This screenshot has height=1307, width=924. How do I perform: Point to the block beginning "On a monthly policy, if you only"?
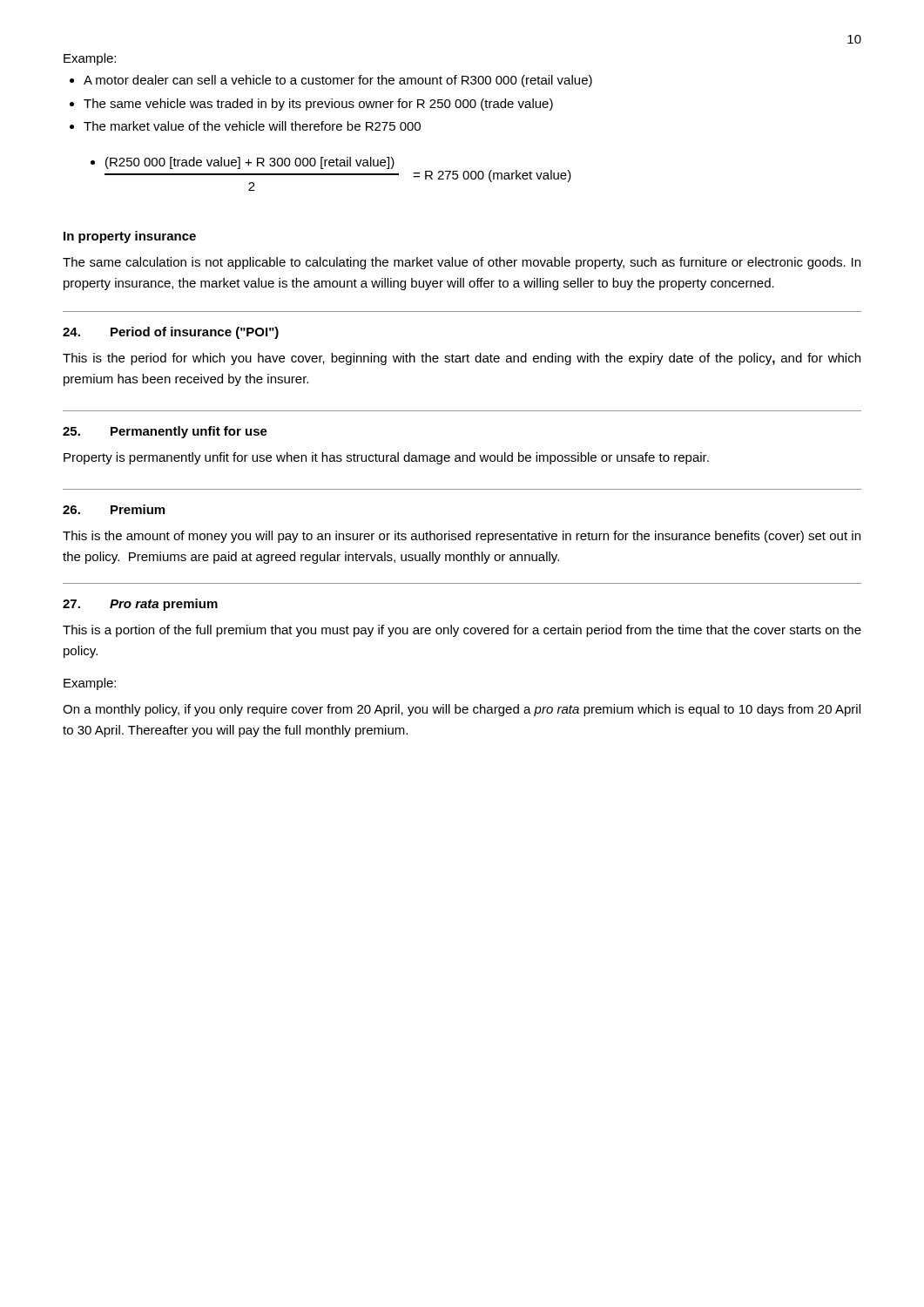[462, 719]
